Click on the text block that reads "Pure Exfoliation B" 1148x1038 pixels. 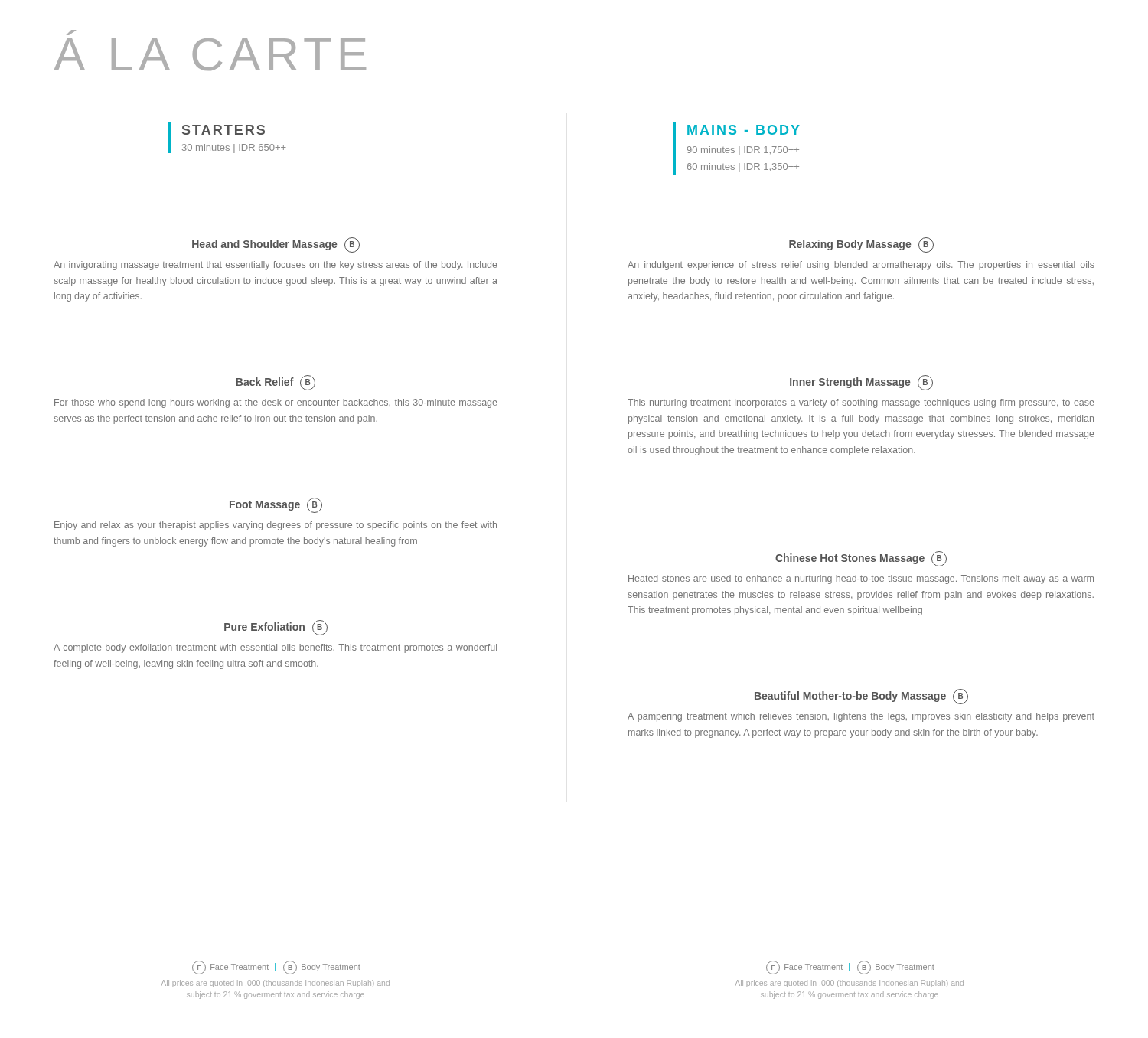tap(276, 646)
